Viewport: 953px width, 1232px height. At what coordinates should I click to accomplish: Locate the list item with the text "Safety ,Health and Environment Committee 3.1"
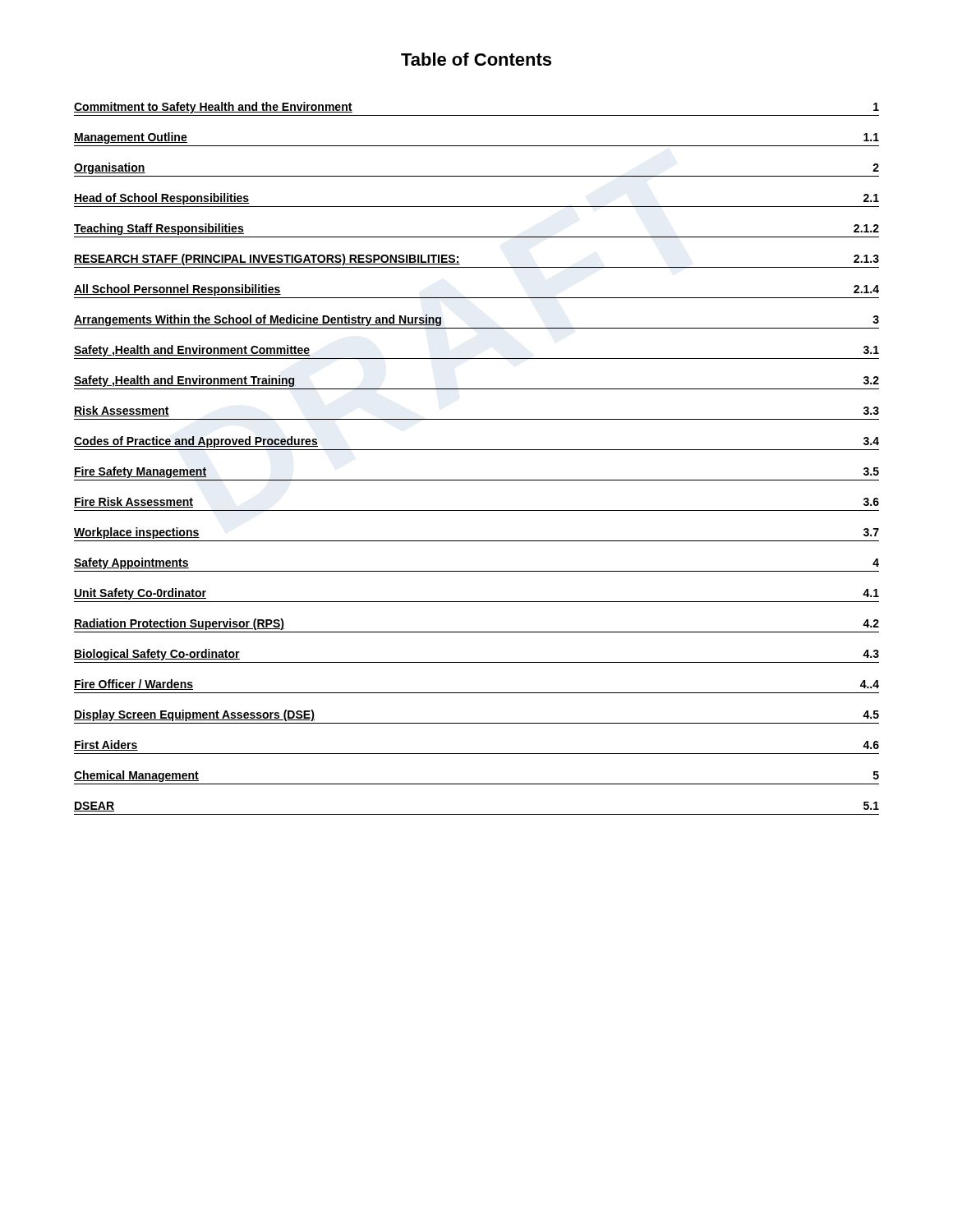pyautogui.click(x=476, y=350)
